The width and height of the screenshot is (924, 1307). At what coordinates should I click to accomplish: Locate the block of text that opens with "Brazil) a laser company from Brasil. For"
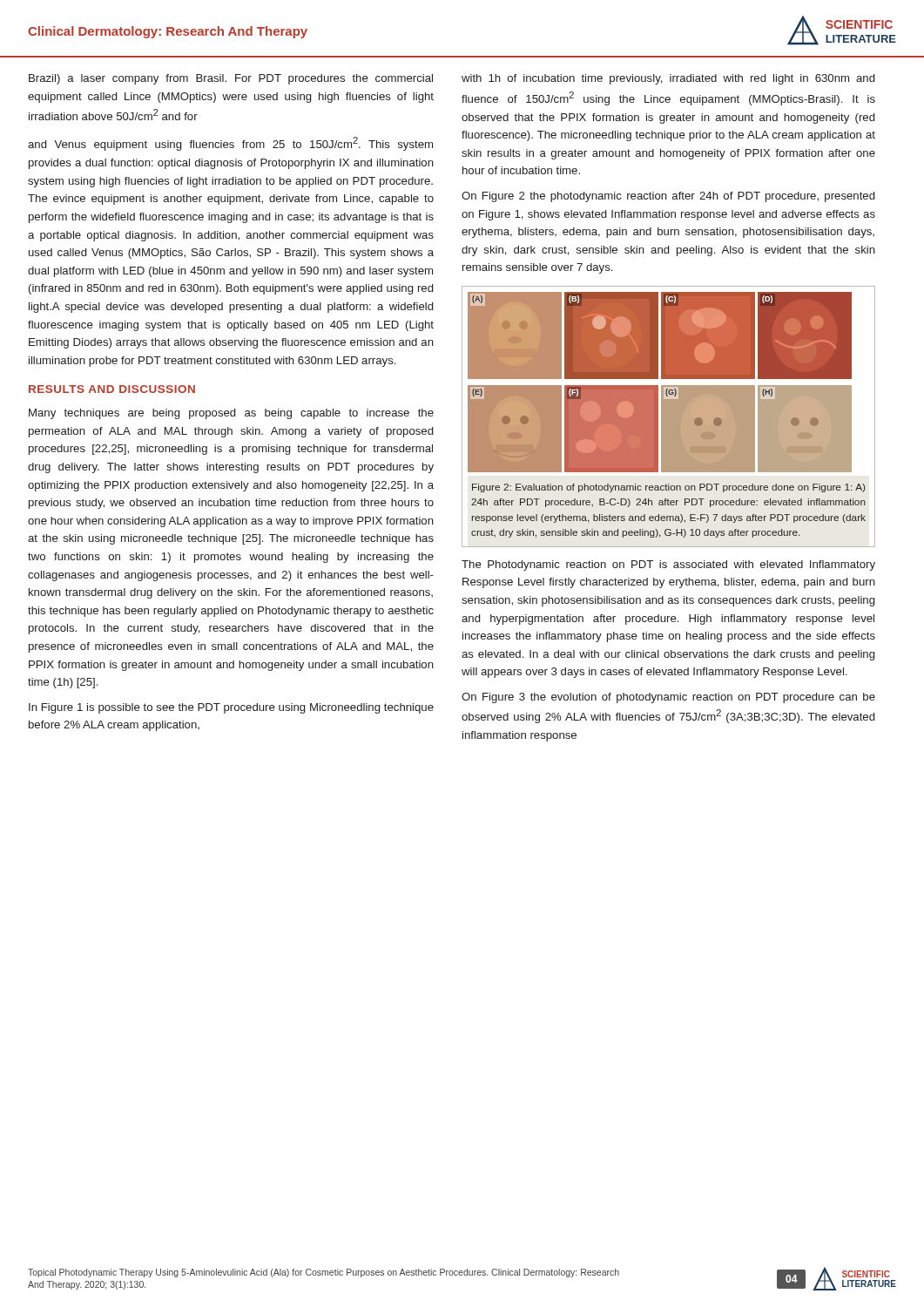coord(231,97)
